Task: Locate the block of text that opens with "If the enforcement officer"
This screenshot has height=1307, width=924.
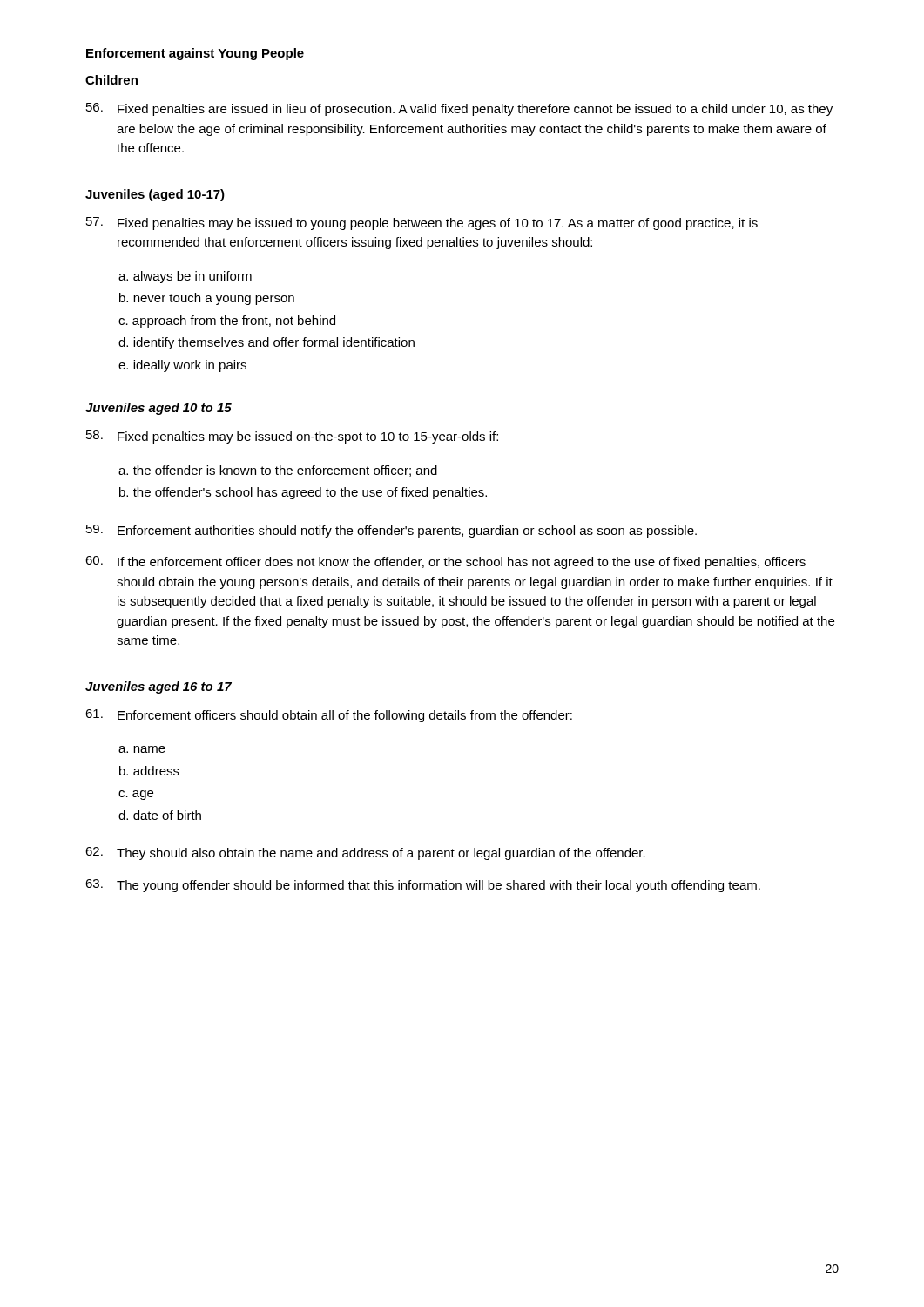Action: tap(462, 601)
